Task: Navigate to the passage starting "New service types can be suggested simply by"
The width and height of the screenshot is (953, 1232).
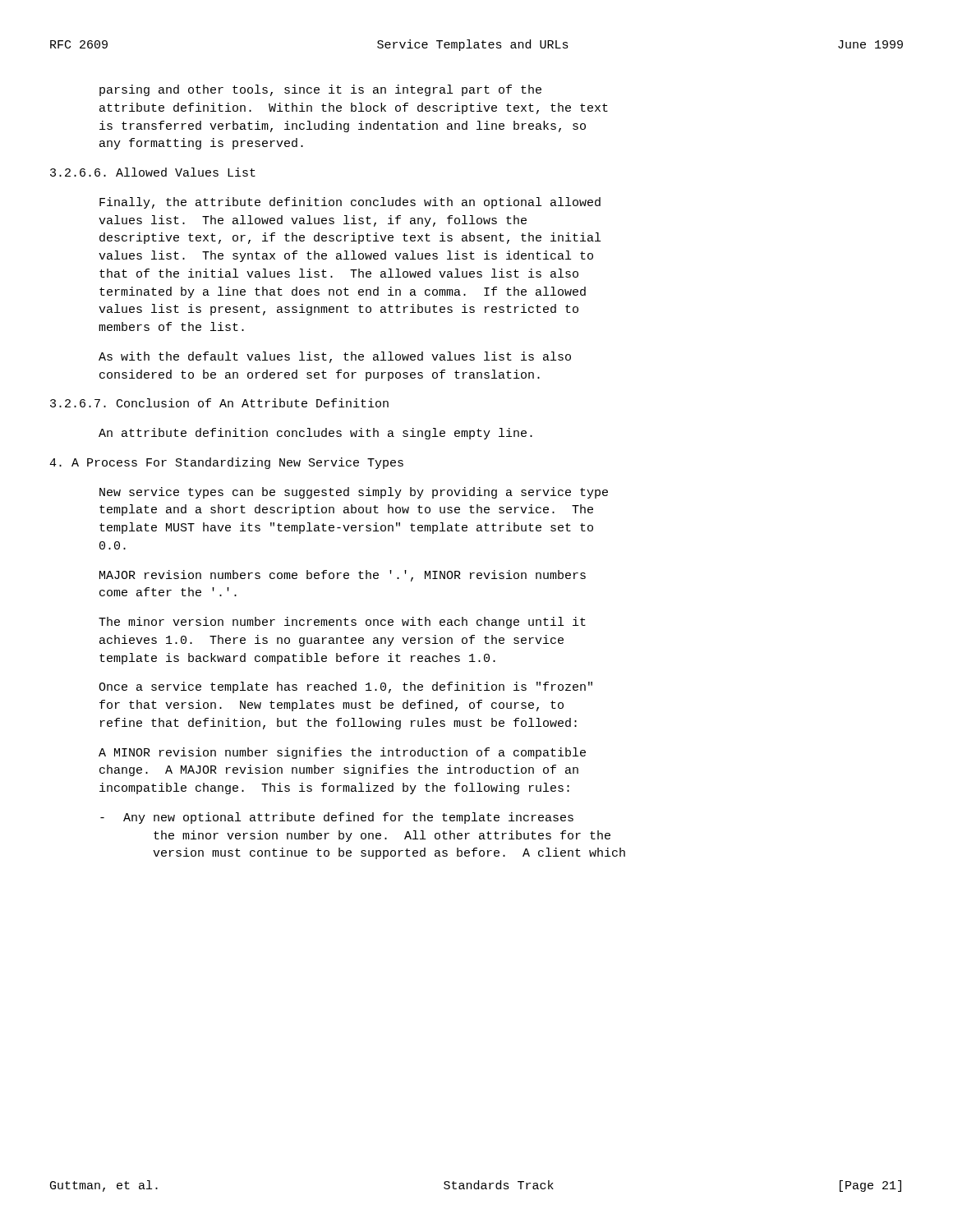Action: point(354,520)
